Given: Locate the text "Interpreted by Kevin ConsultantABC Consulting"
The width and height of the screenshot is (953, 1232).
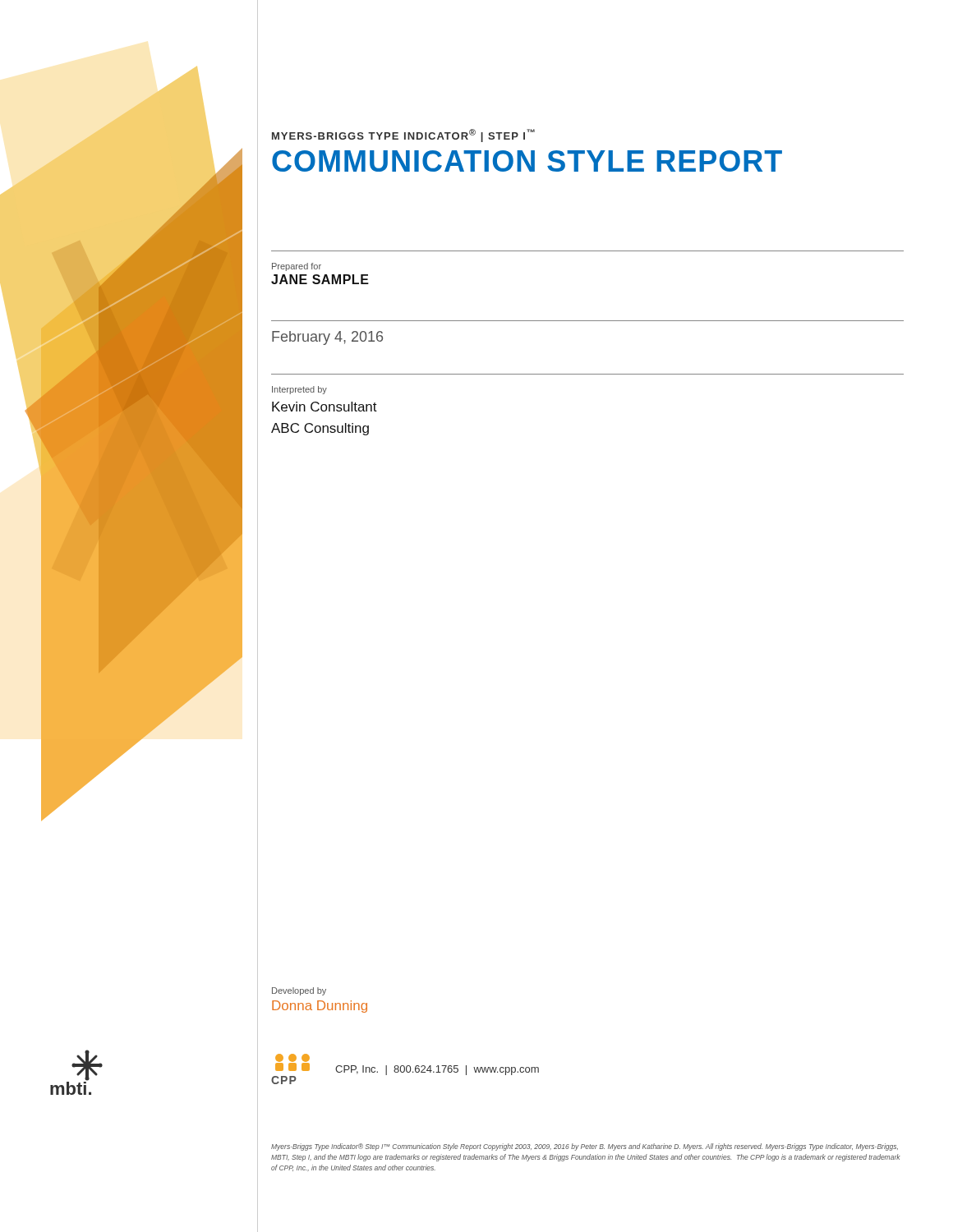Looking at the screenshot, I should 324,411.
